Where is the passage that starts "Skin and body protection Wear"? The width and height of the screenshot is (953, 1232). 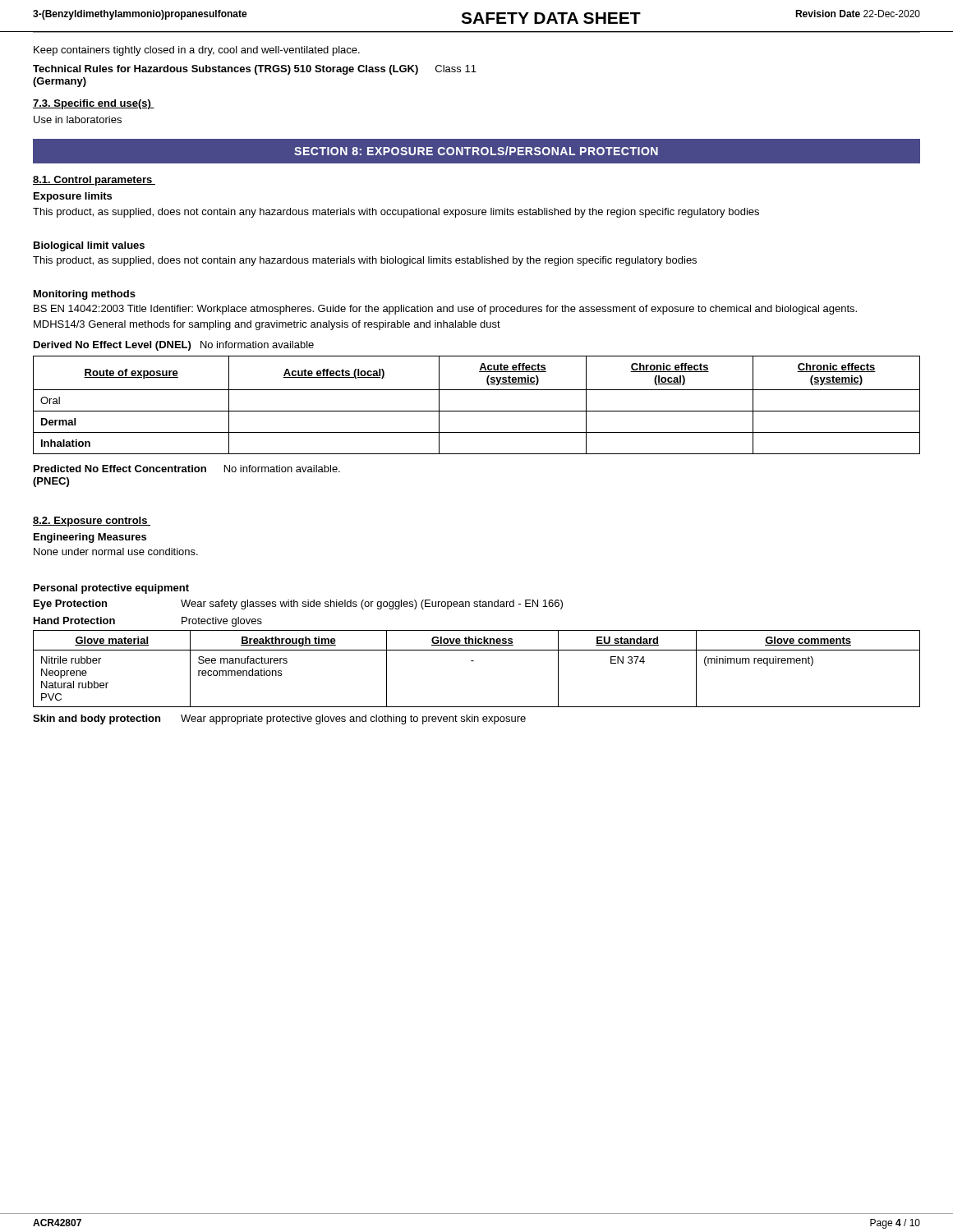tap(279, 718)
